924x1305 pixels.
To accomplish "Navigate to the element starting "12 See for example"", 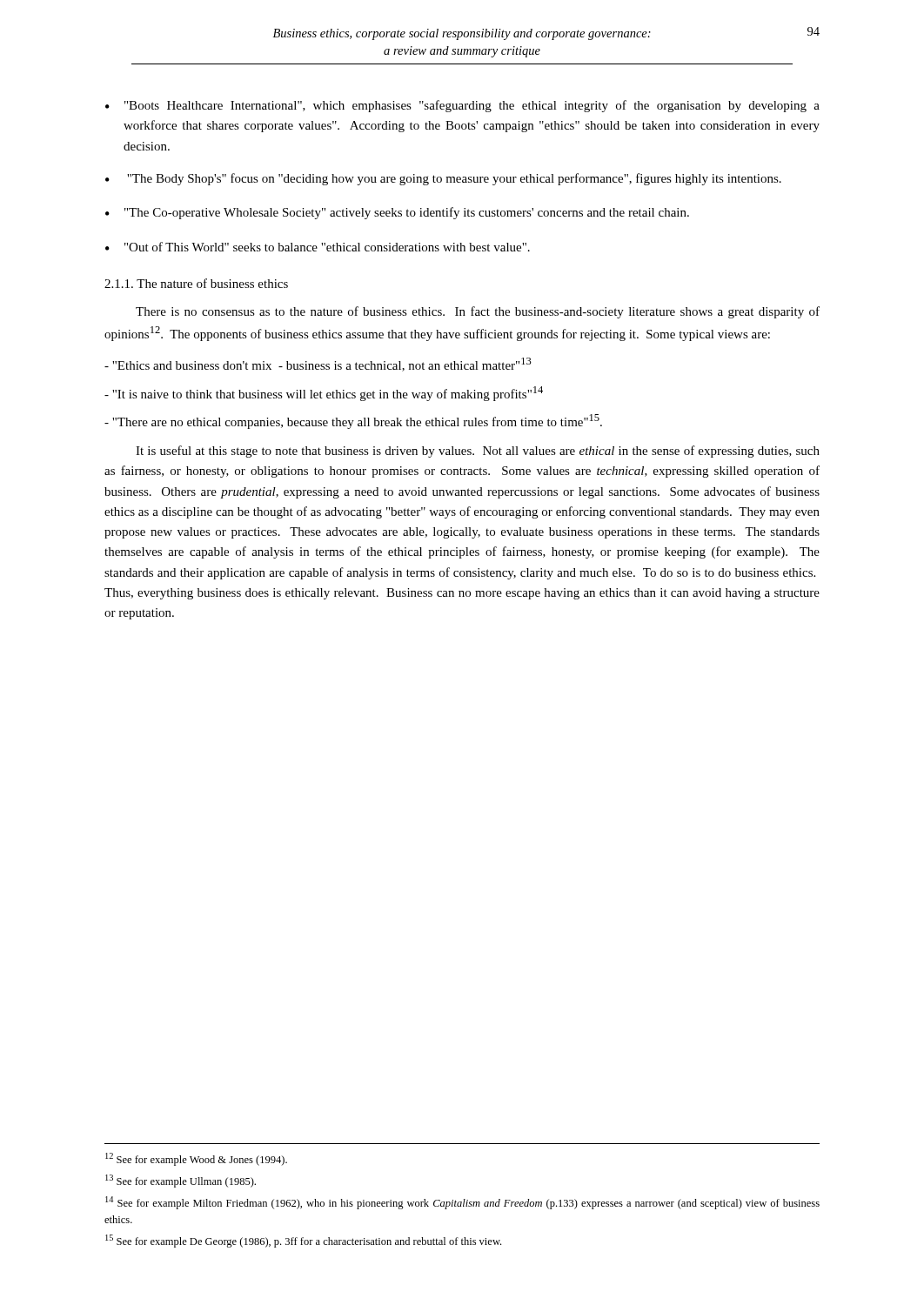I will pos(196,1158).
